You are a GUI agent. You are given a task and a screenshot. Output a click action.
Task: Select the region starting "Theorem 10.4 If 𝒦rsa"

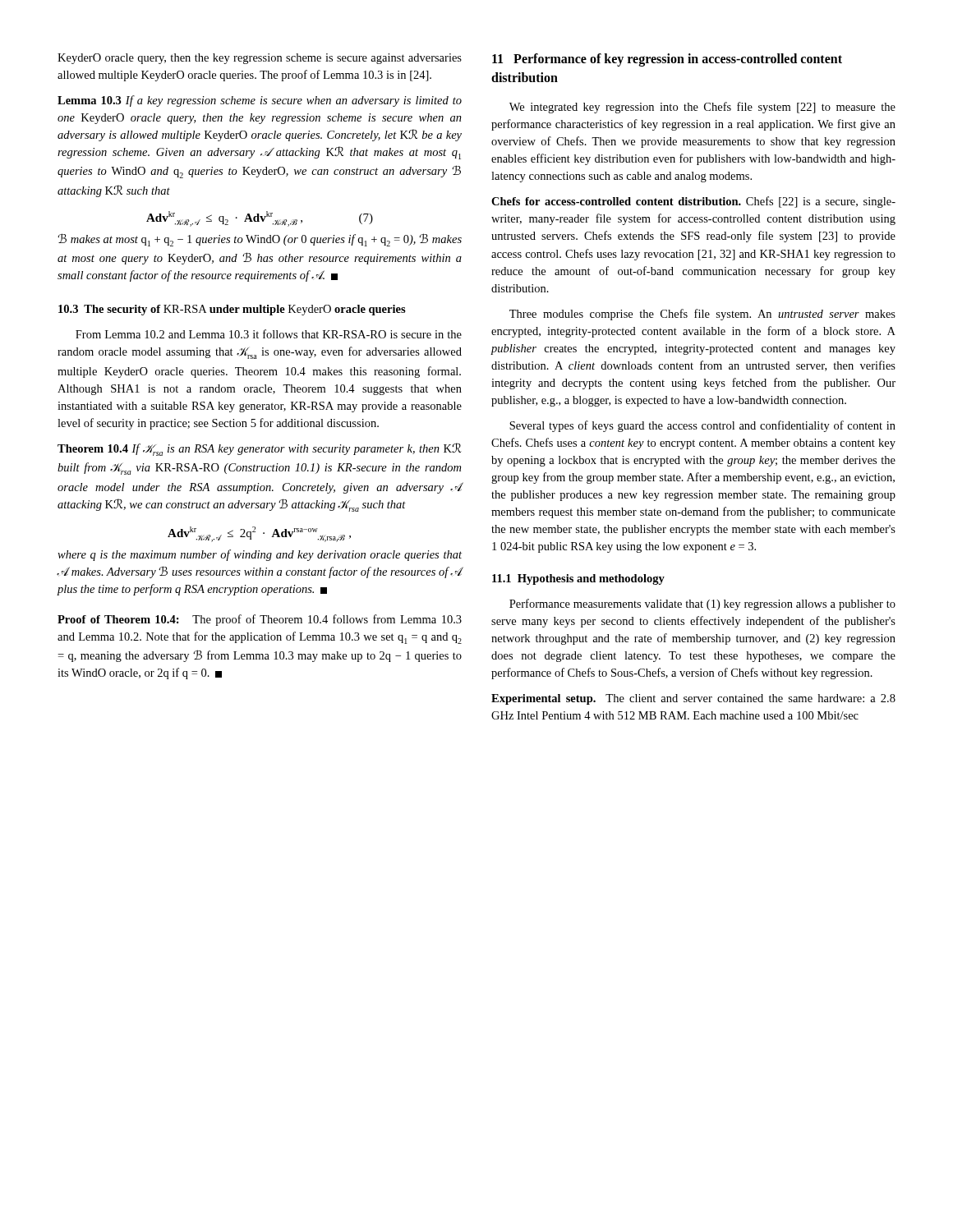(260, 478)
